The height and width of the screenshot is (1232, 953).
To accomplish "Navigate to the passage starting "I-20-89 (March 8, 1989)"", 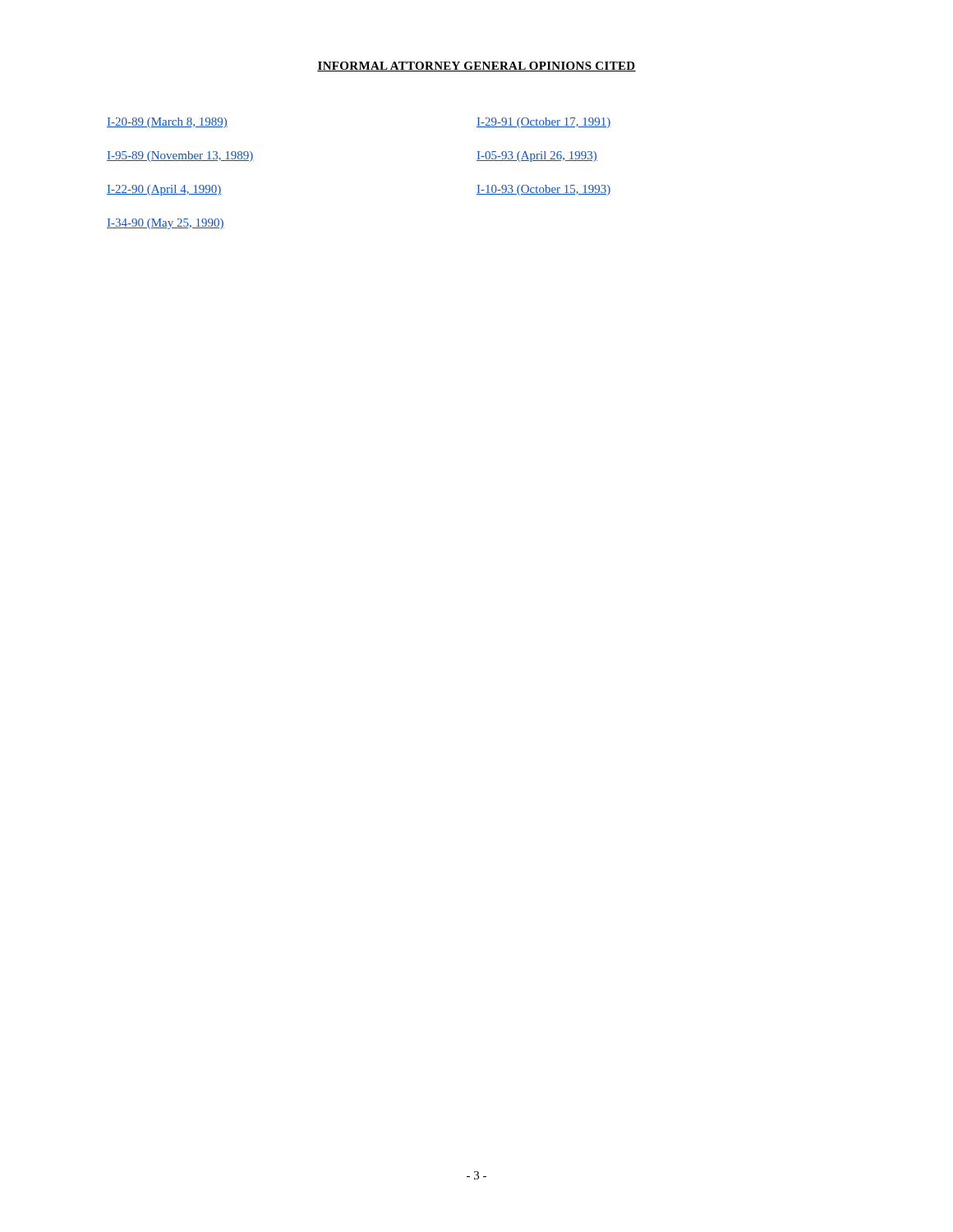I will click(x=167, y=122).
